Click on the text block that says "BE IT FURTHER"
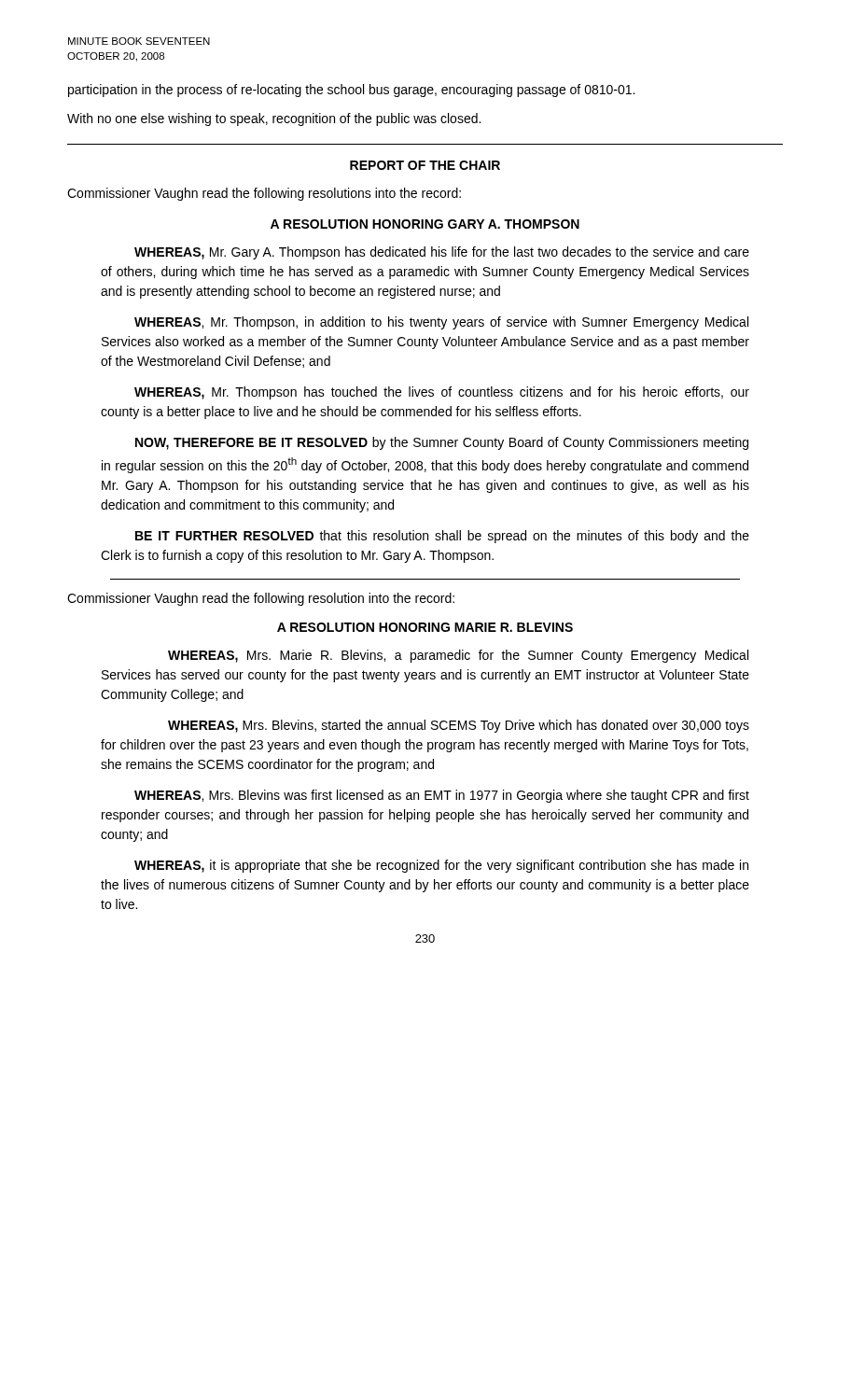850x1400 pixels. click(x=425, y=545)
